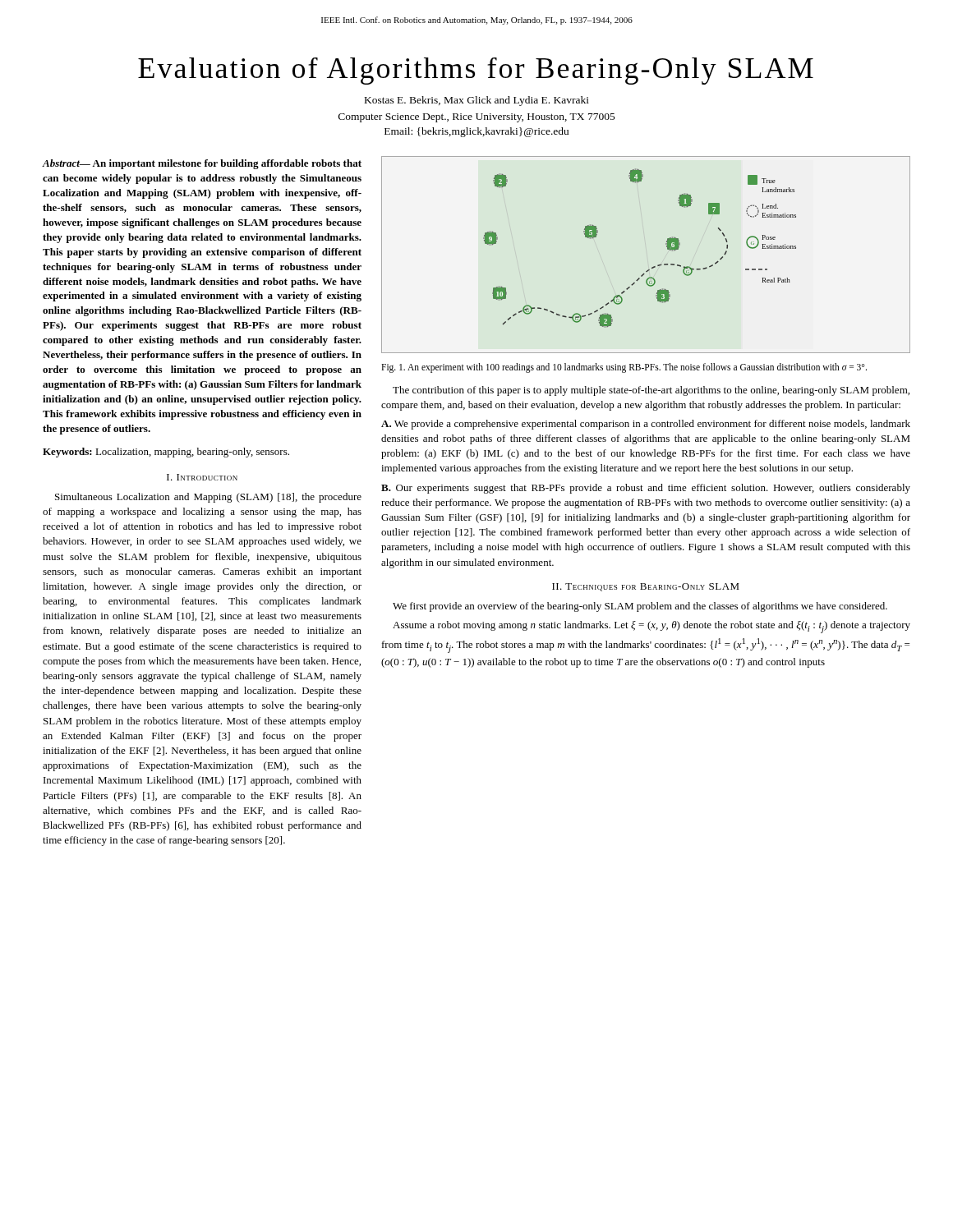Find the block on this page that starts "The contribution of this paper"
This screenshot has width=953, height=1232.
tap(646, 476)
